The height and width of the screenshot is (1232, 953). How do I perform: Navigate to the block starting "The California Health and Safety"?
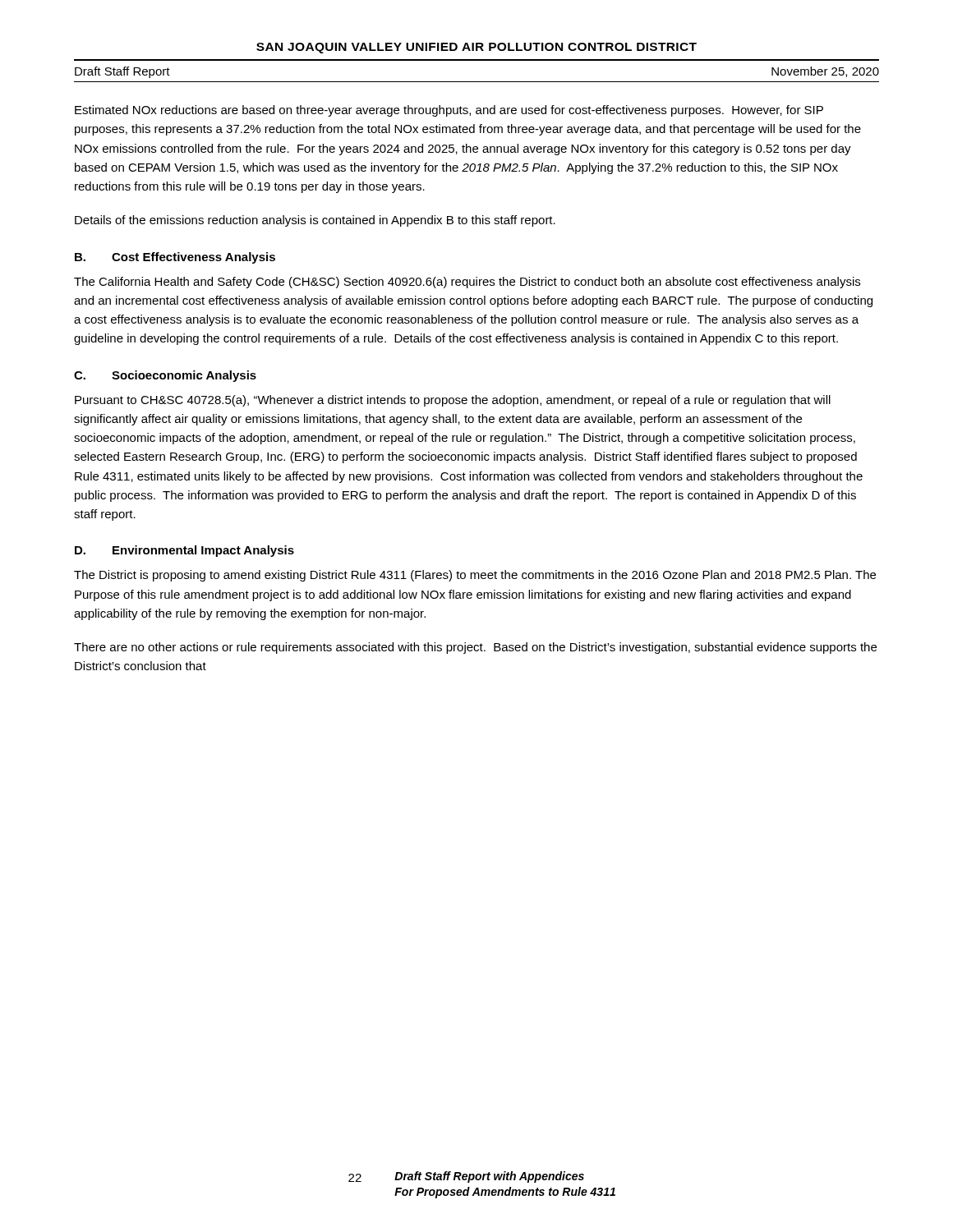[x=474, y=310]
